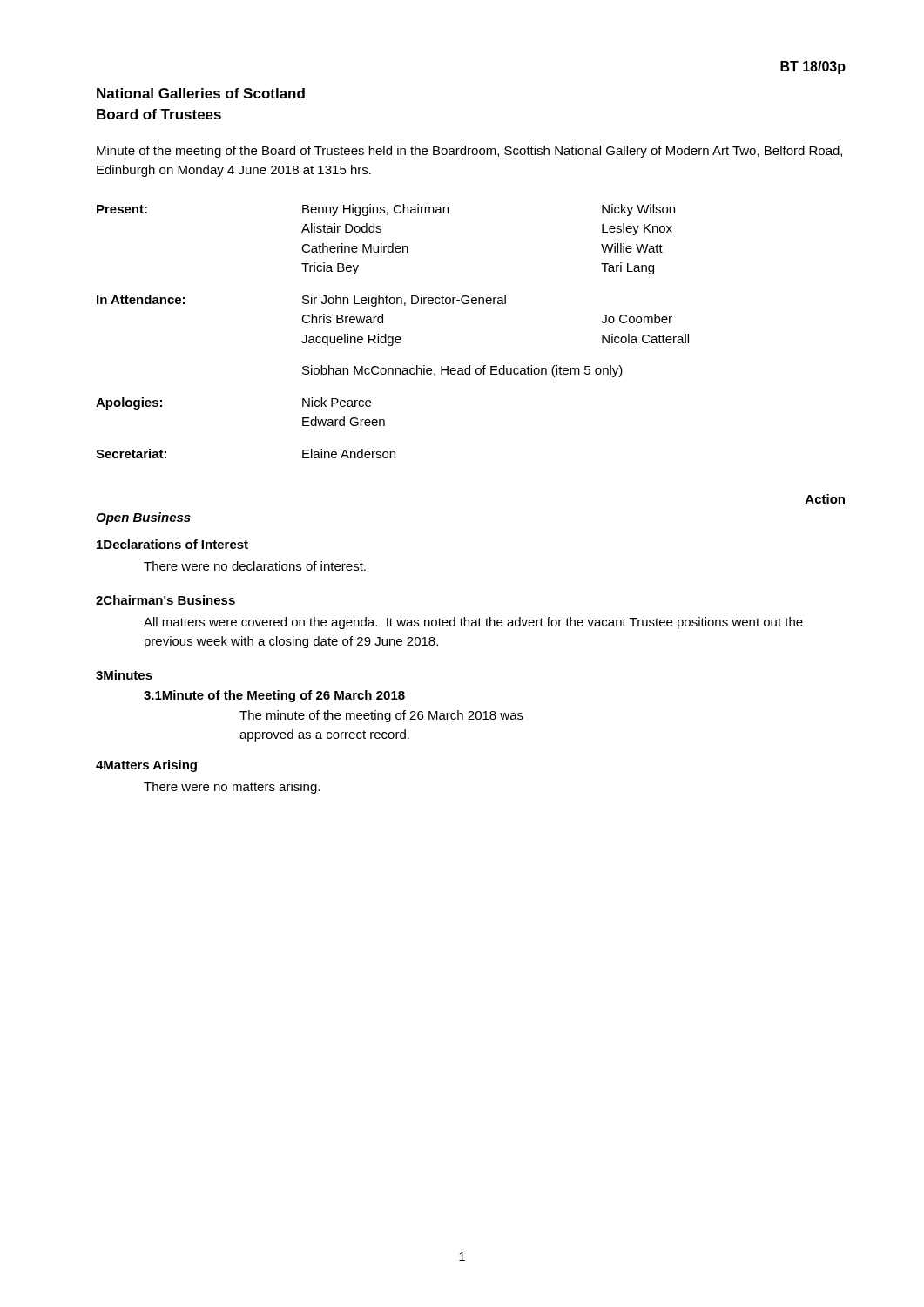
Task: Find the text block that reads "Minute of the meeting of the Board of"
Action: 470,160
